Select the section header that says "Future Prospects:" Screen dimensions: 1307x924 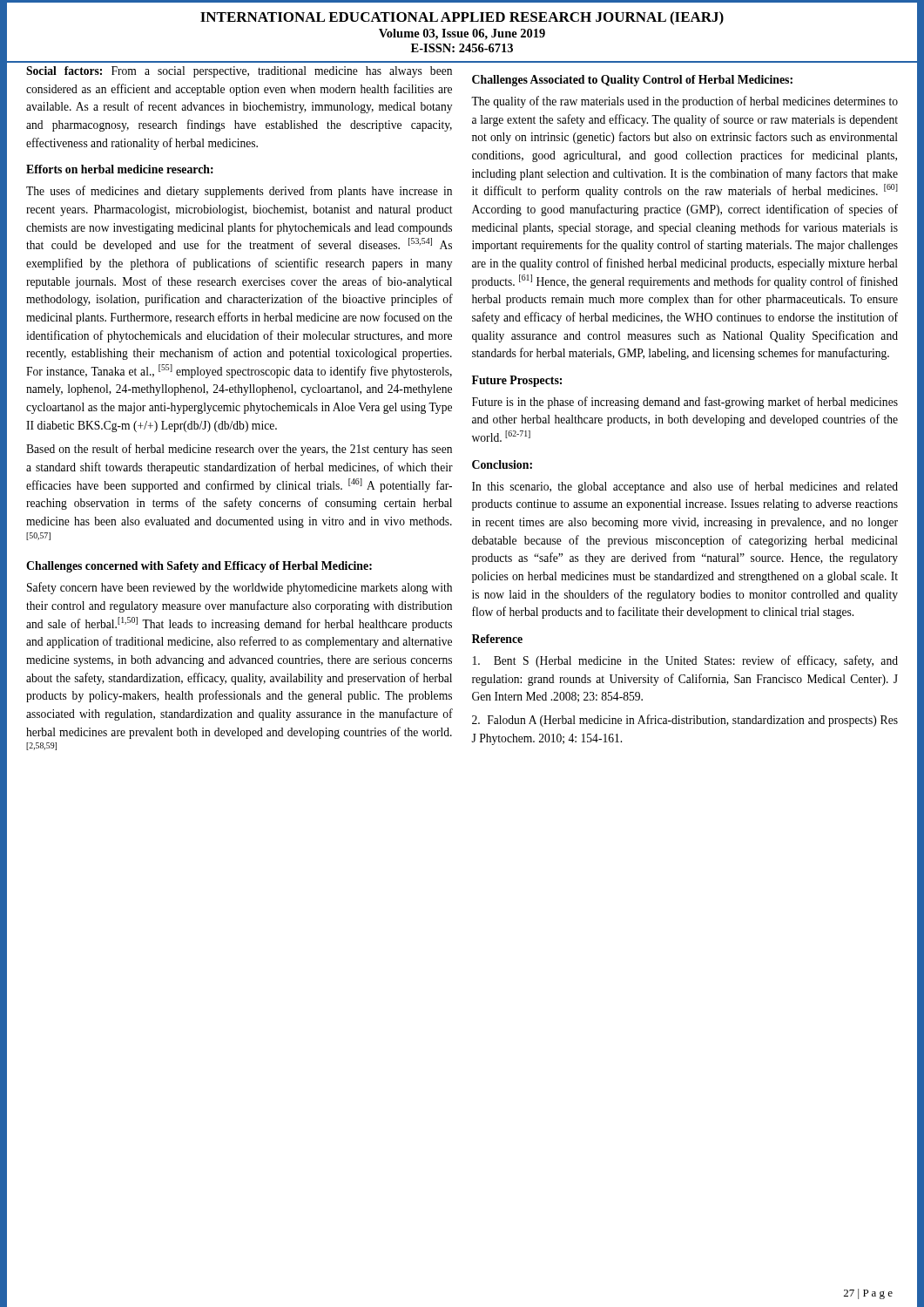click(x=517, y=380)
